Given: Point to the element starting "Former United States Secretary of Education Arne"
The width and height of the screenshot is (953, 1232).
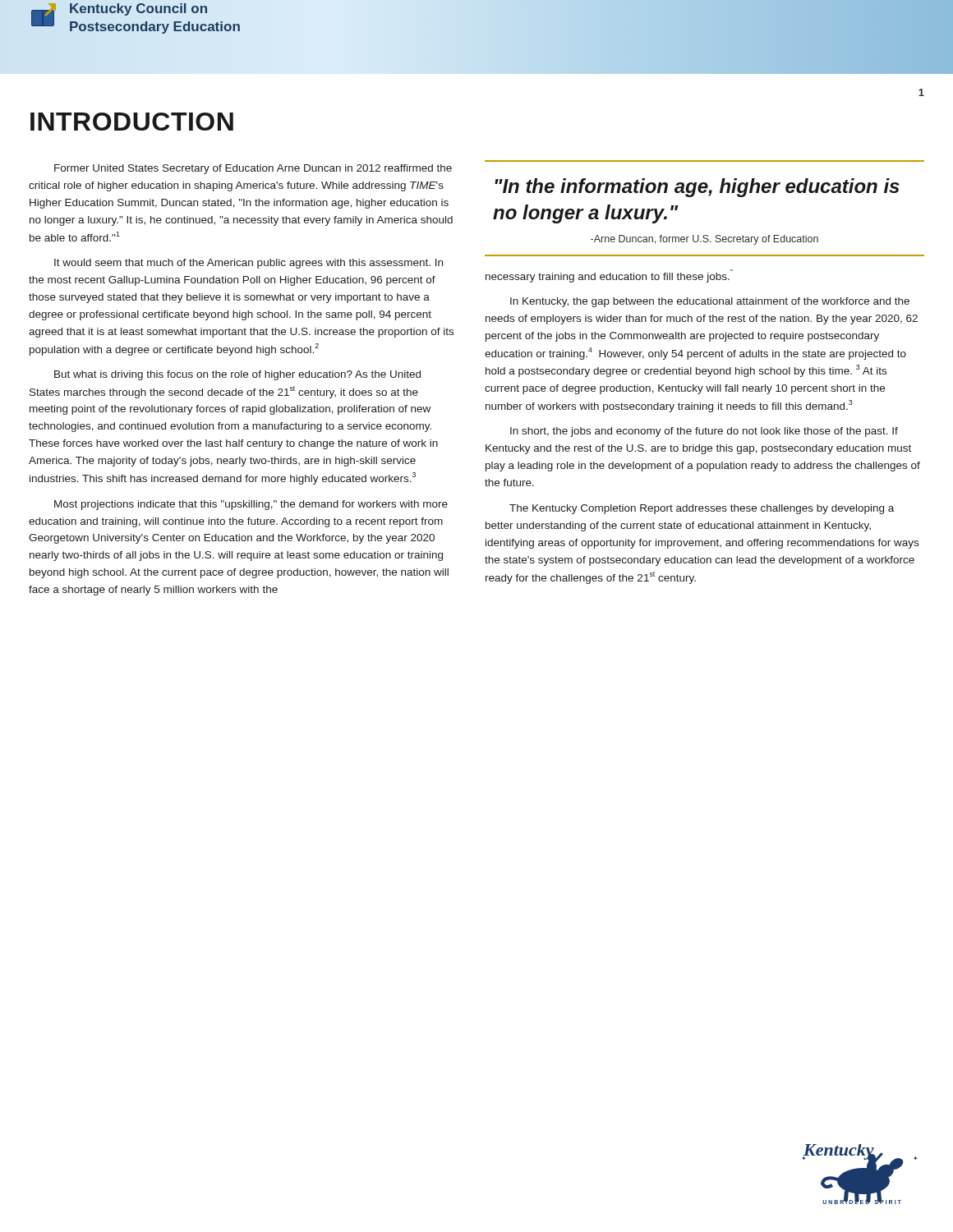Looking at the screenshot, I should 242,203.
